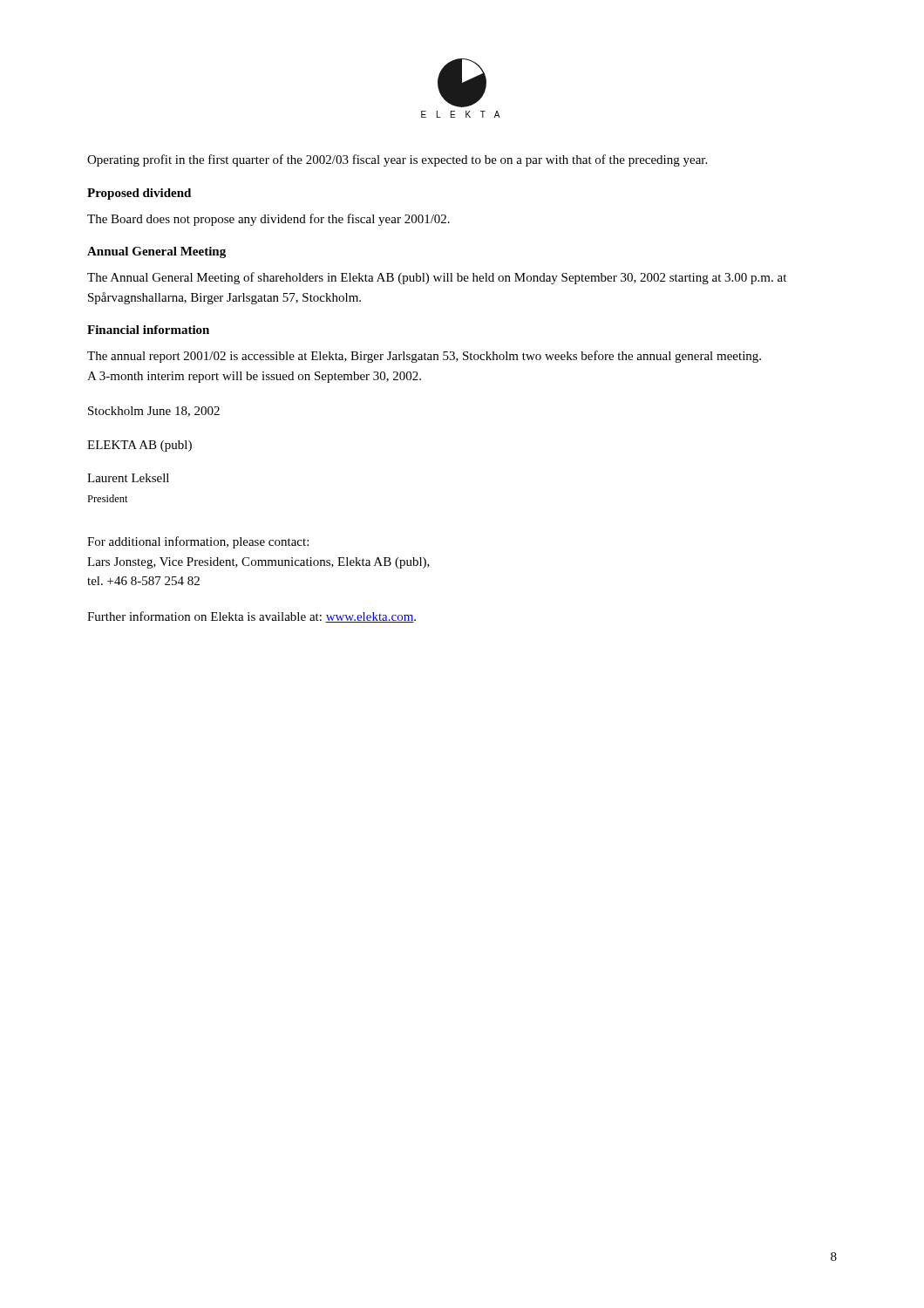Navigate to the text block starting "Annual General Meeting"
Image resolution: width=924 pixels, height=1308 pixels.
click(x=157, y=251)
